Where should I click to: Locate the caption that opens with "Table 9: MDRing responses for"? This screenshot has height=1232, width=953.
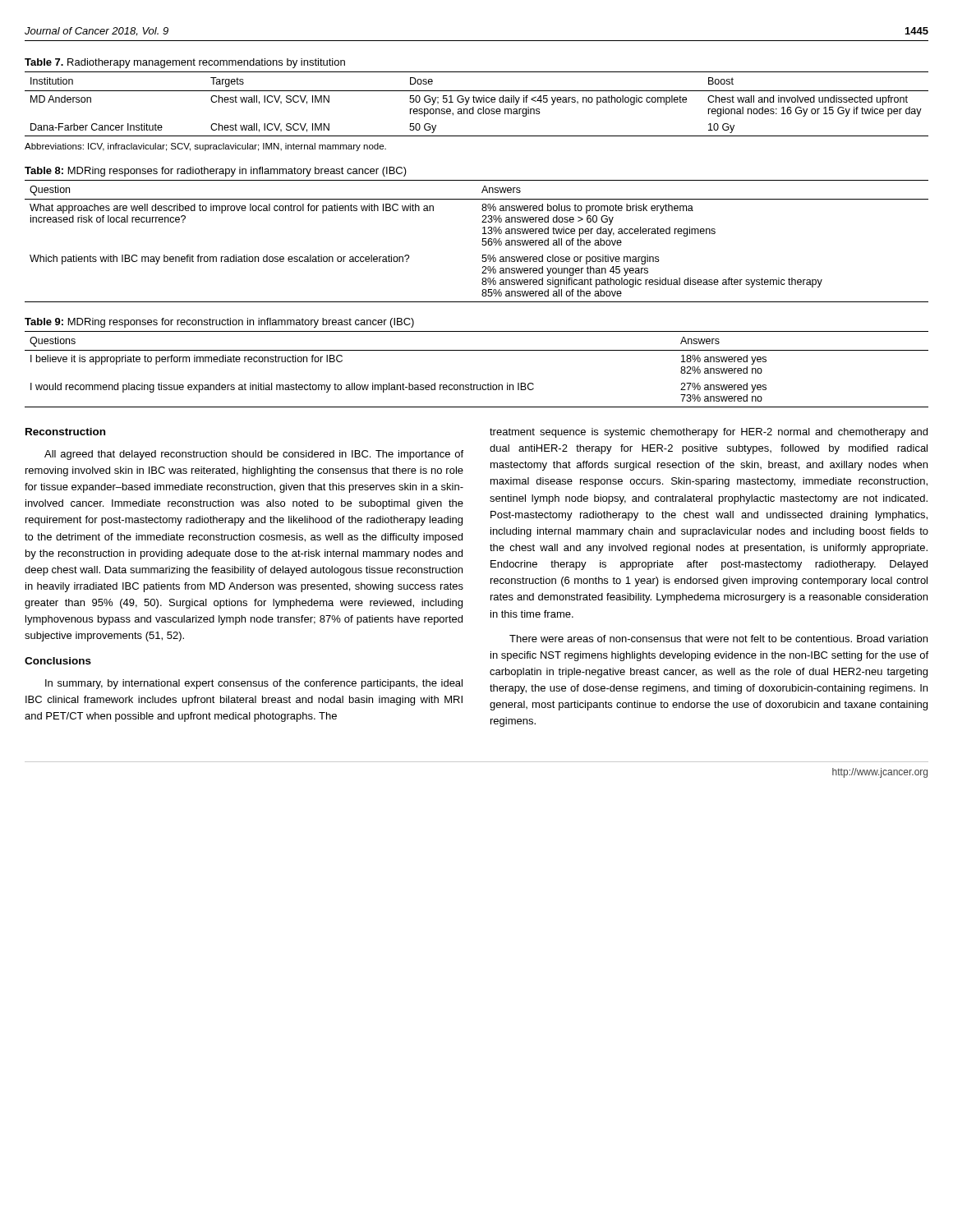pos(220,322)
